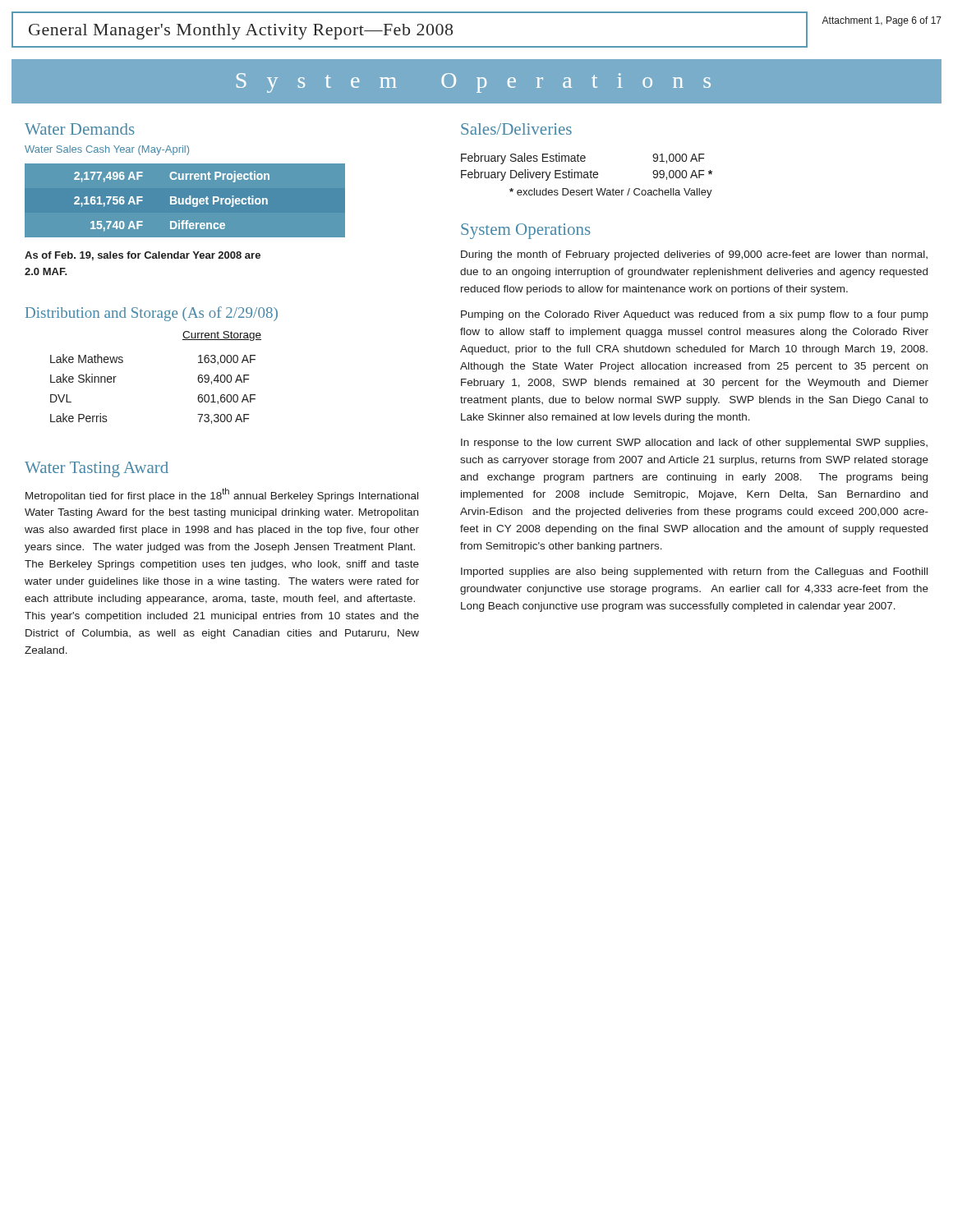Select the text block that says "In response to the low"
The width and height of the screenshot is (953, 1232).
pos(694,494)
